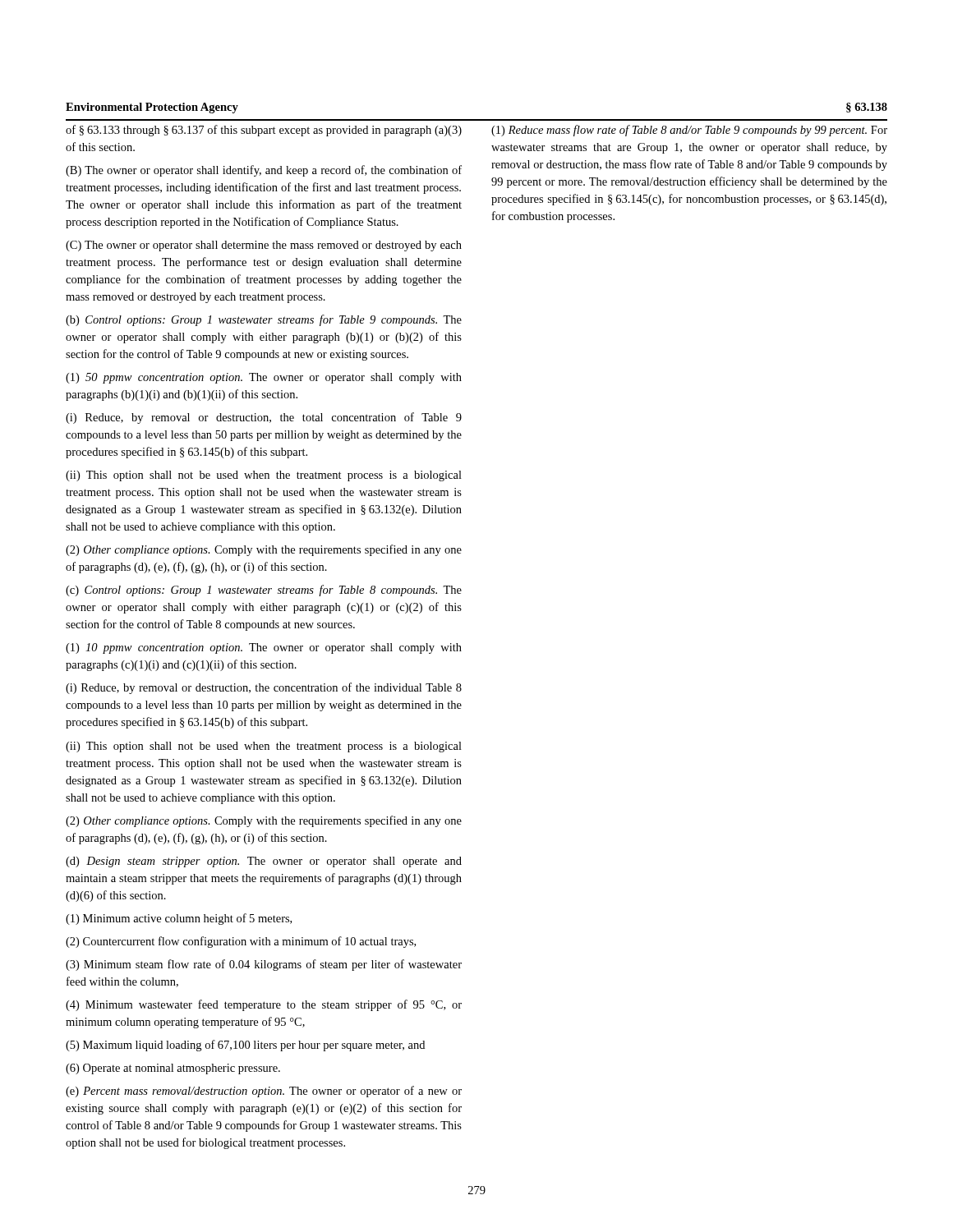This screenshot has height=1232, width=953.
Task: Find the element starting "(i) Reduce, by removal or"
Action: (262, 130)
